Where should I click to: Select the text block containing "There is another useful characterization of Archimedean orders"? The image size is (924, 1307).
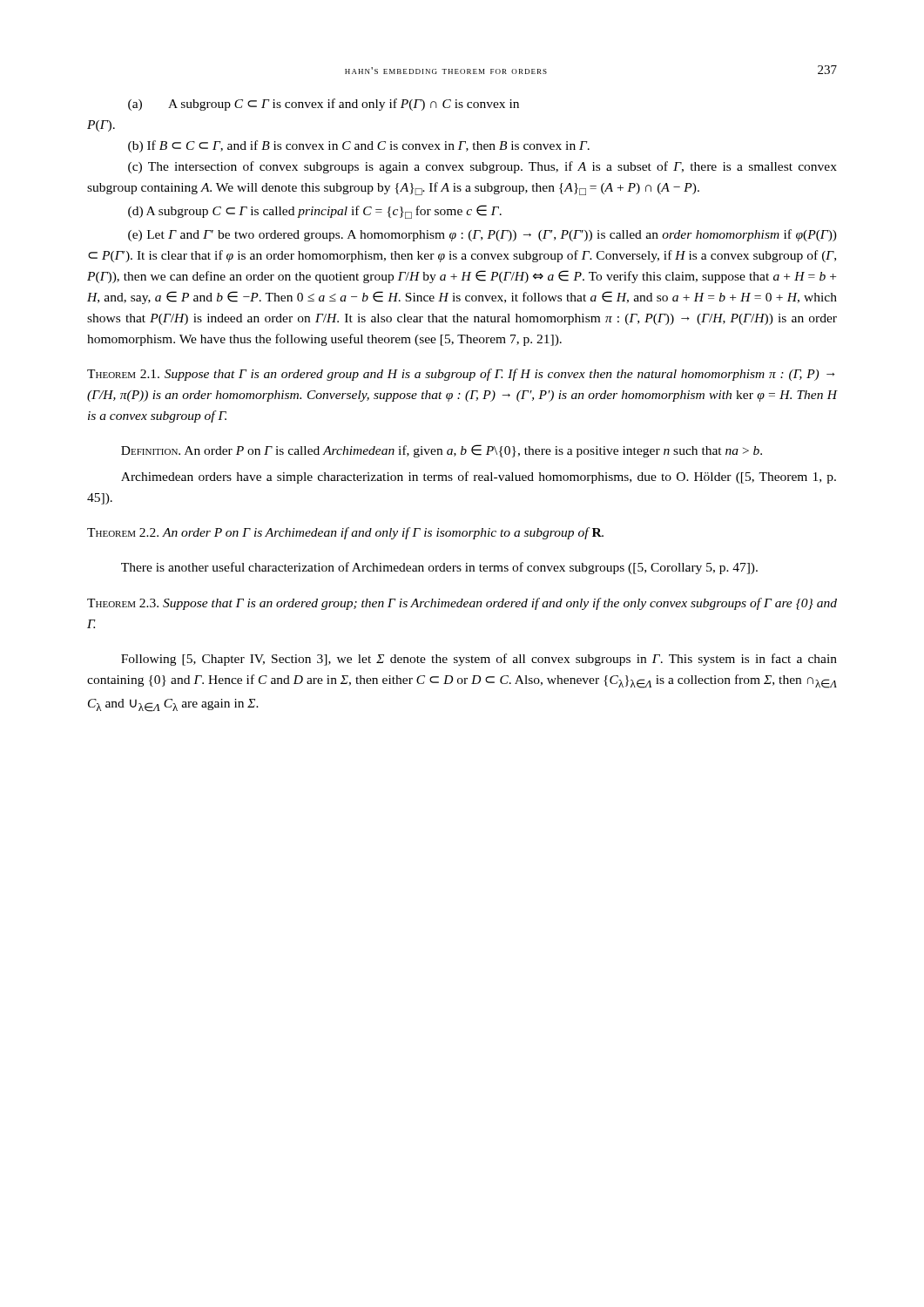[440, 567]
